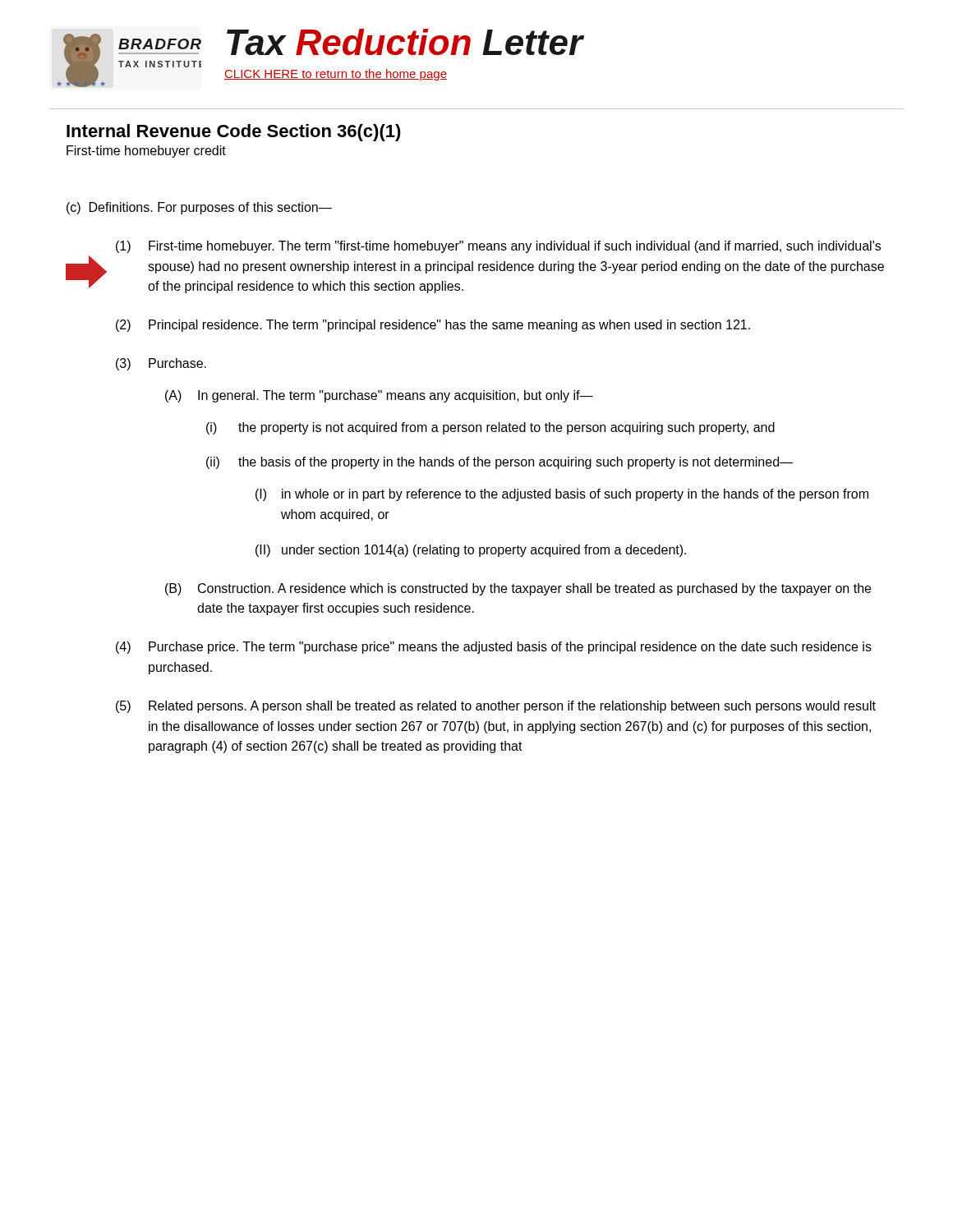Locate the title
This screenshot has height=1232, width=953.
click(403, 43)
